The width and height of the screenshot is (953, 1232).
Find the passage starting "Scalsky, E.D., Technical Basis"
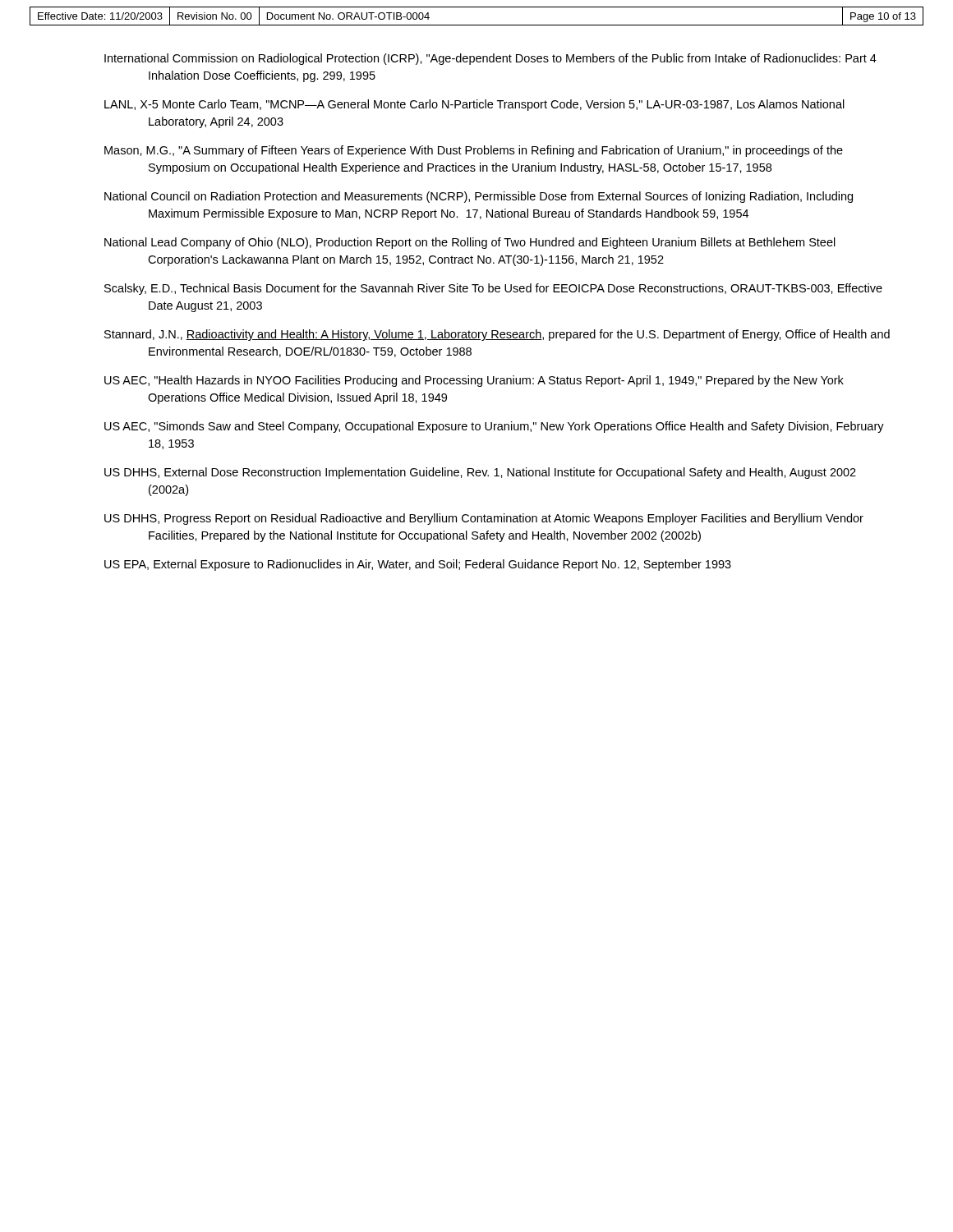(x=493, y=297)
